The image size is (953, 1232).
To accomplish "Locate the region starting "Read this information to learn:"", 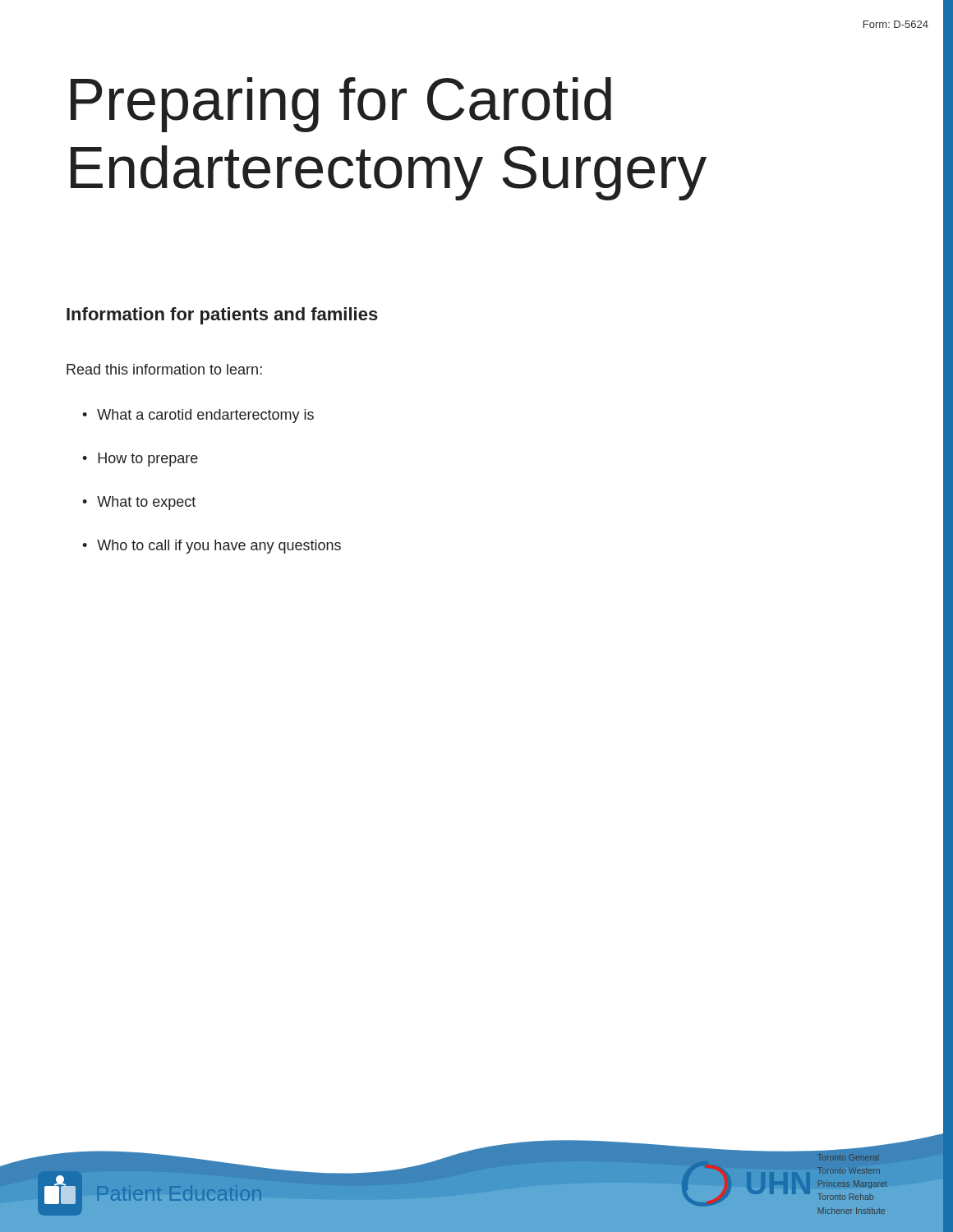I will click(x=164, y=370).
